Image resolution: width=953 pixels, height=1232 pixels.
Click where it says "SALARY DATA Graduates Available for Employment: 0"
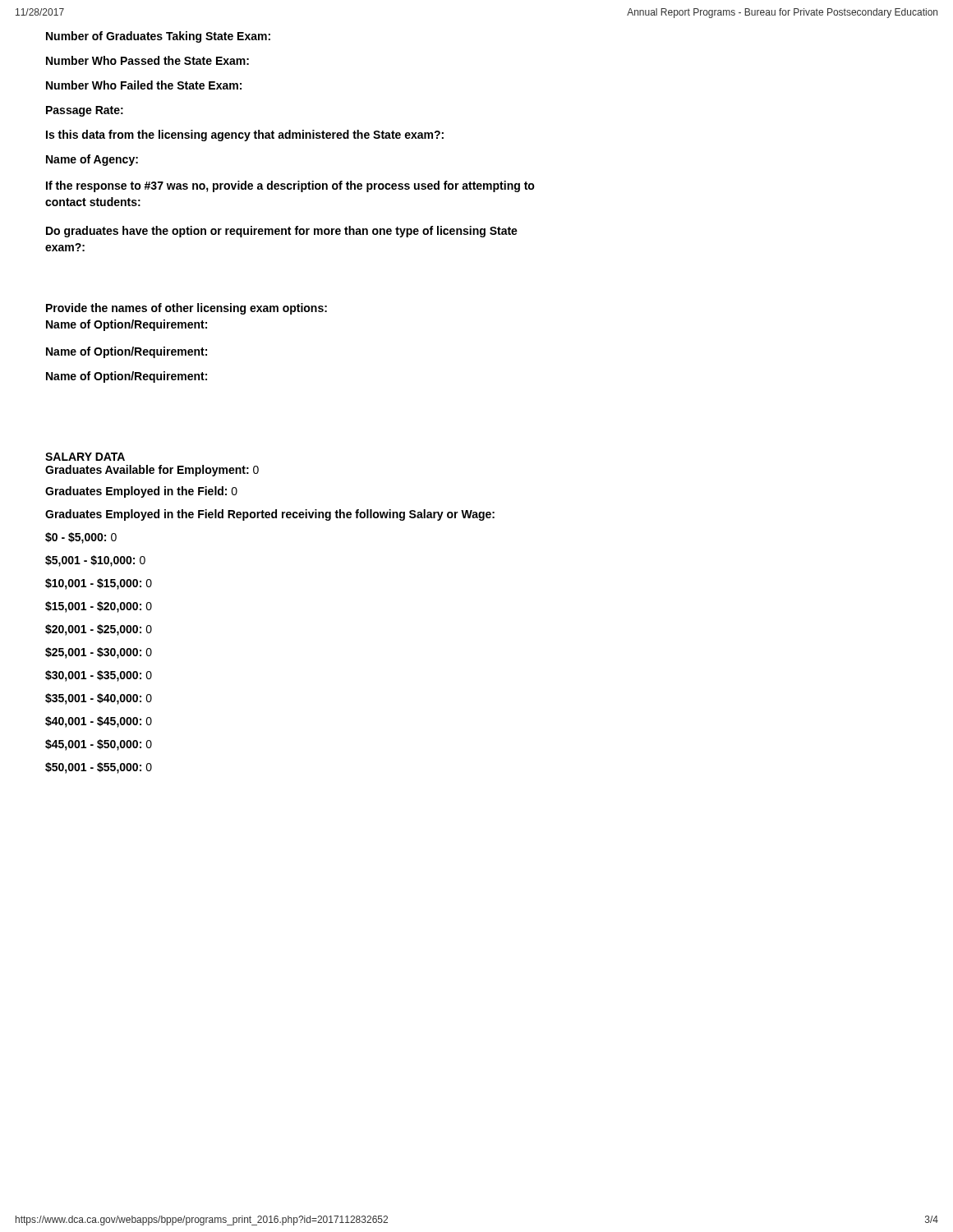152,463
